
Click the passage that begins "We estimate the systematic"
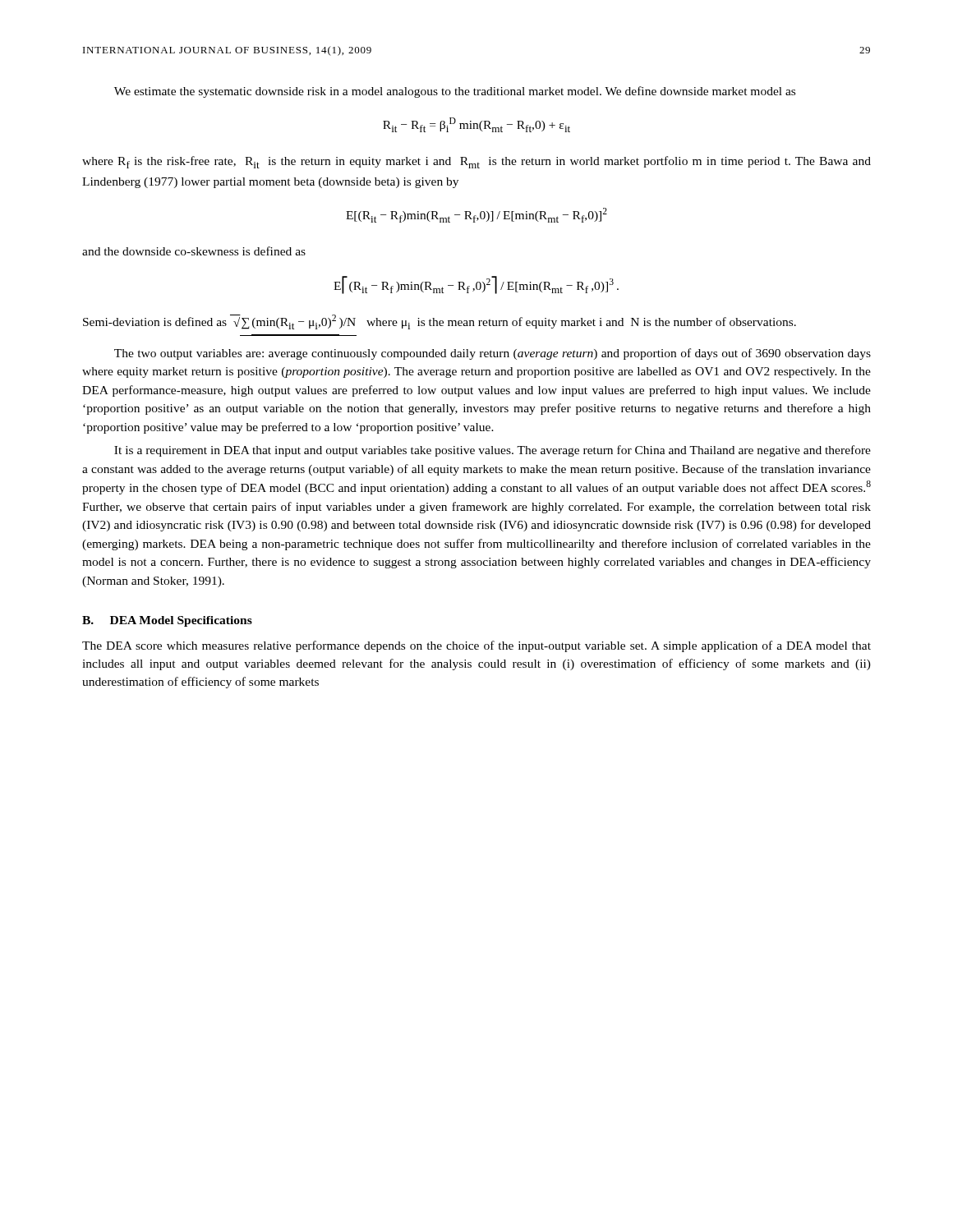point(476,91)
